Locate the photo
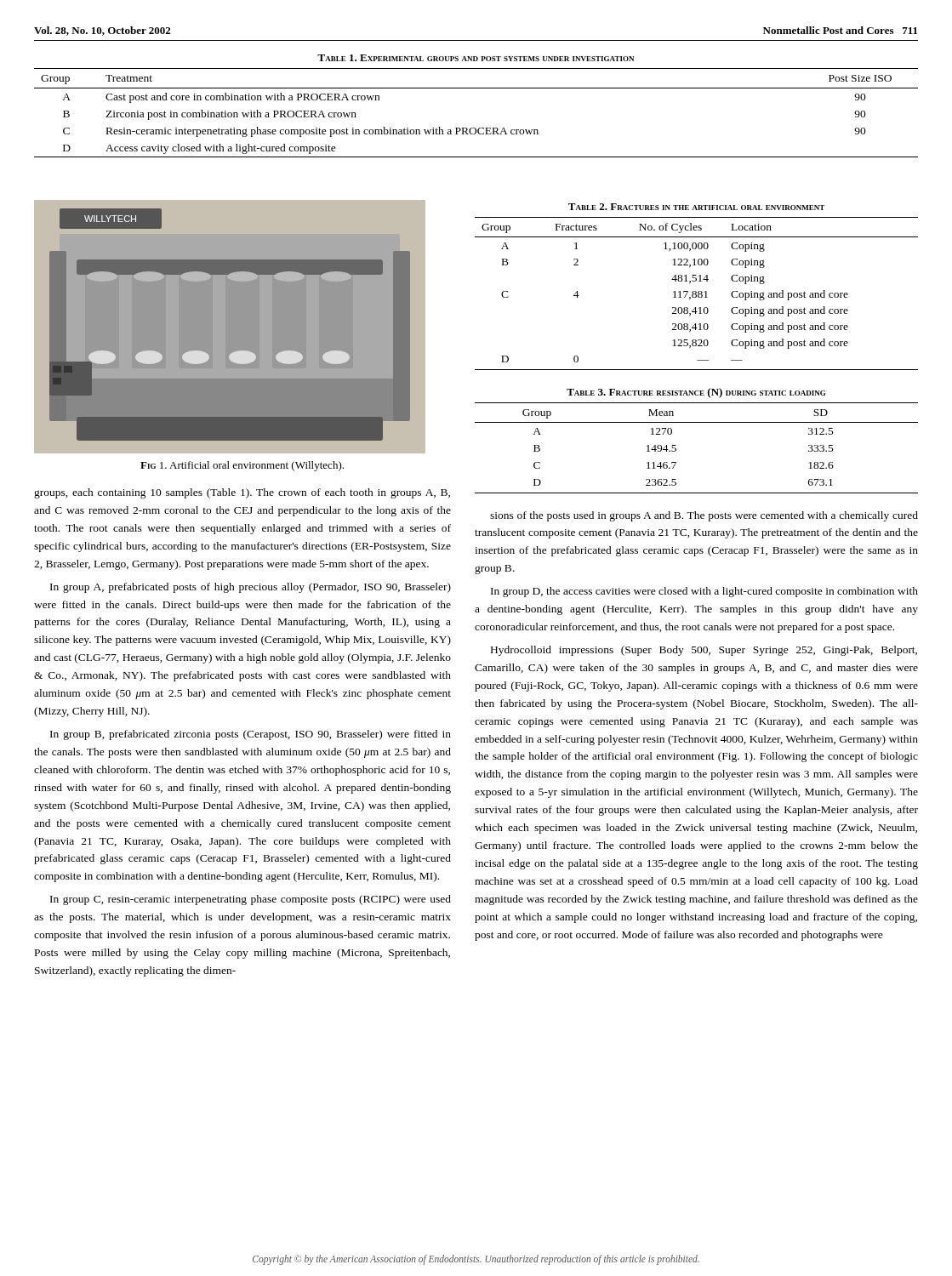Viewport: 952px width, 1276px height. coord(242,327)
